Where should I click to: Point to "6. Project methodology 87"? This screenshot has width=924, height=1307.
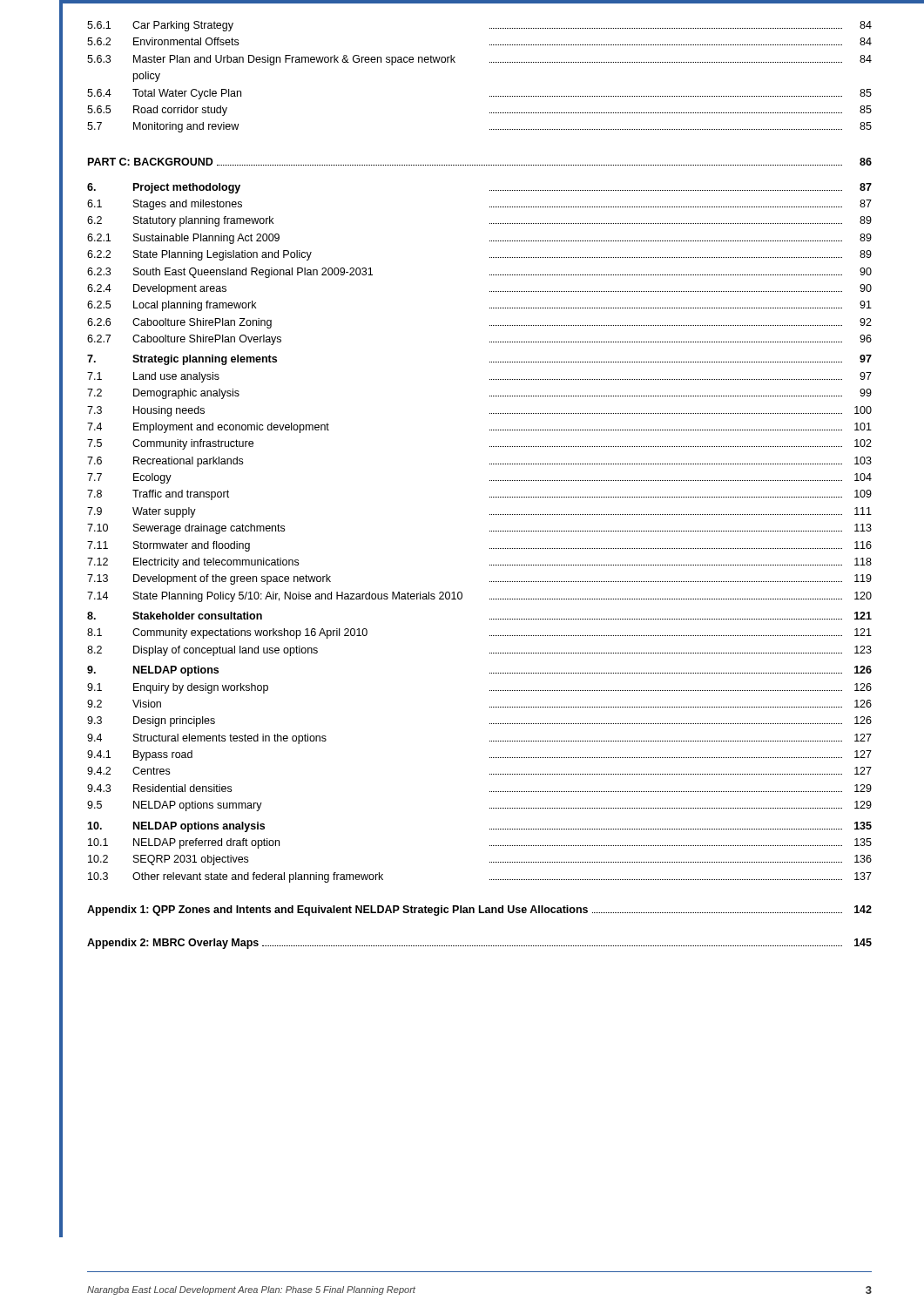pos(479,188)
